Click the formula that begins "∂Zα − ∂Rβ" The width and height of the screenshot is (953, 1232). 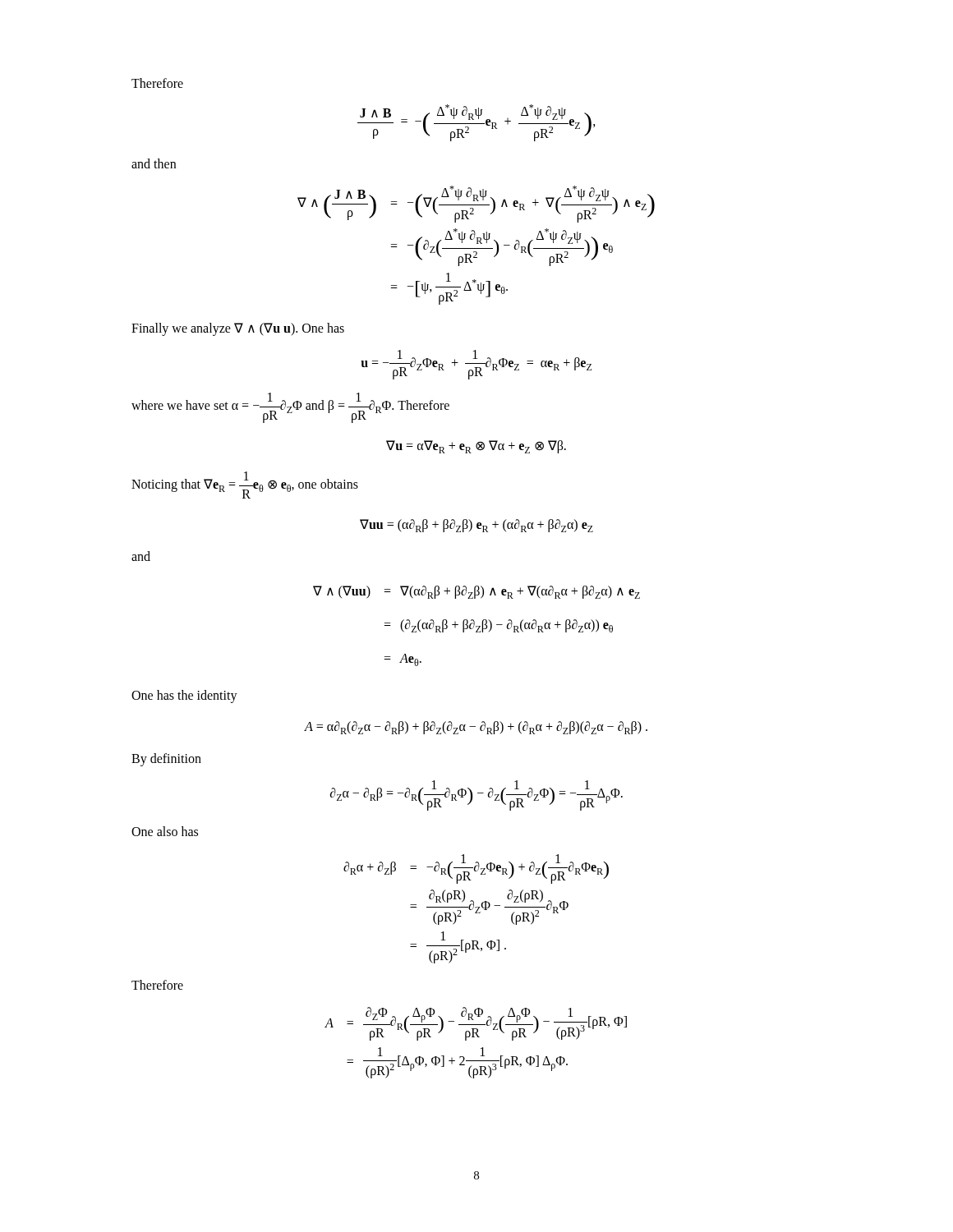tap(476, 794)
